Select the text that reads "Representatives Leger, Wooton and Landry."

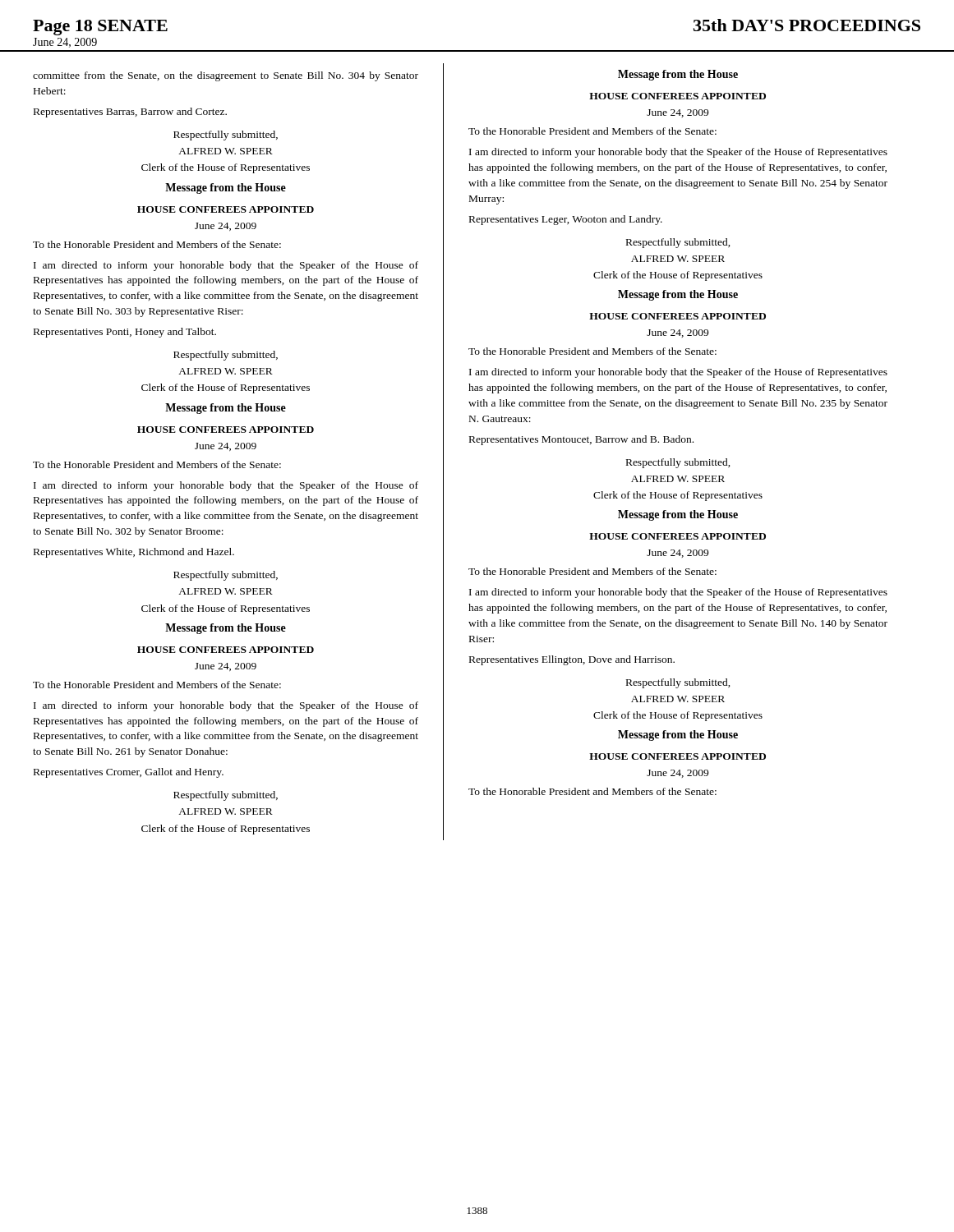coord(566,219)
